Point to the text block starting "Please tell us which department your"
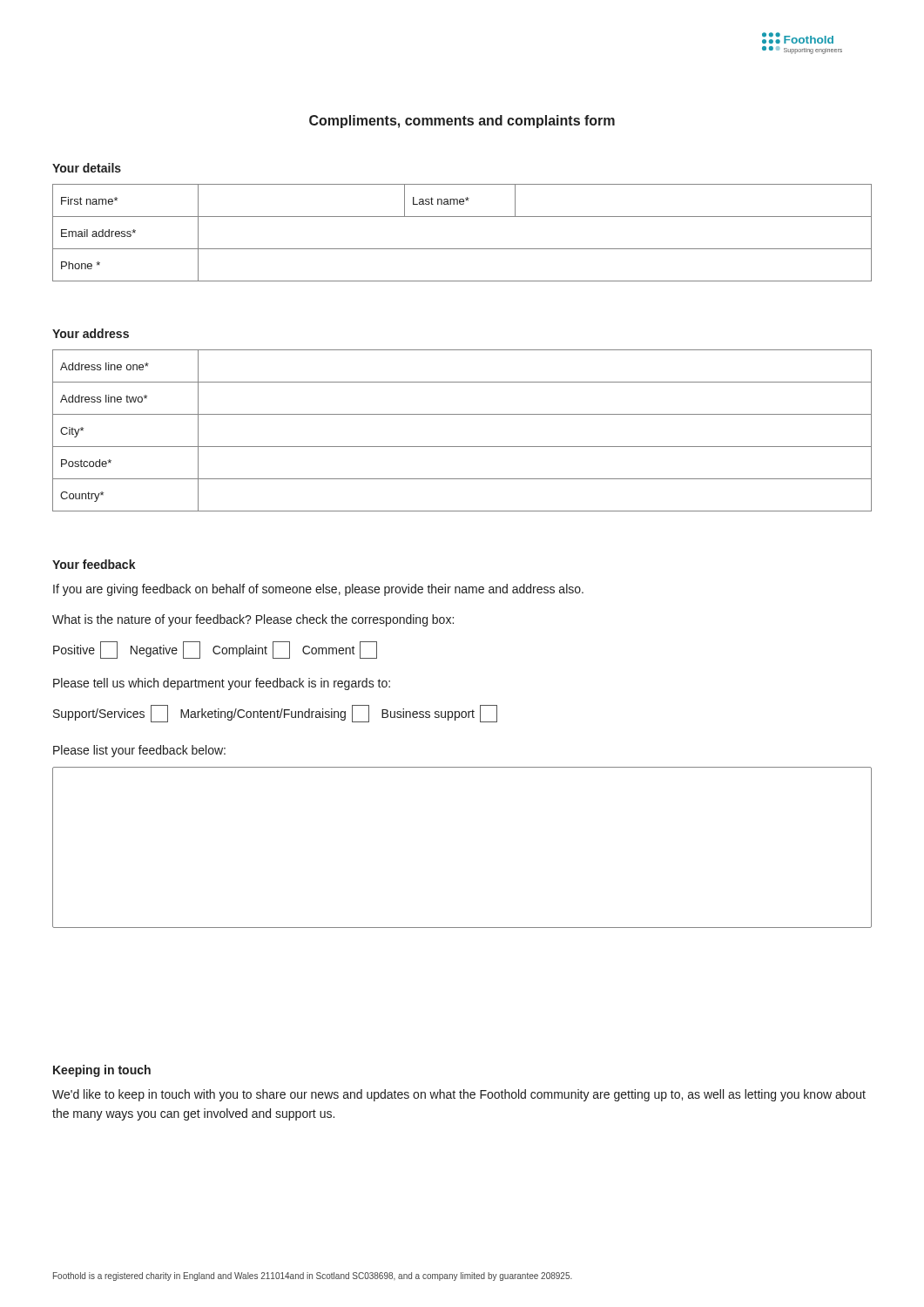The width and height of the screenshot is (924, 1307). tap(222, 683)
